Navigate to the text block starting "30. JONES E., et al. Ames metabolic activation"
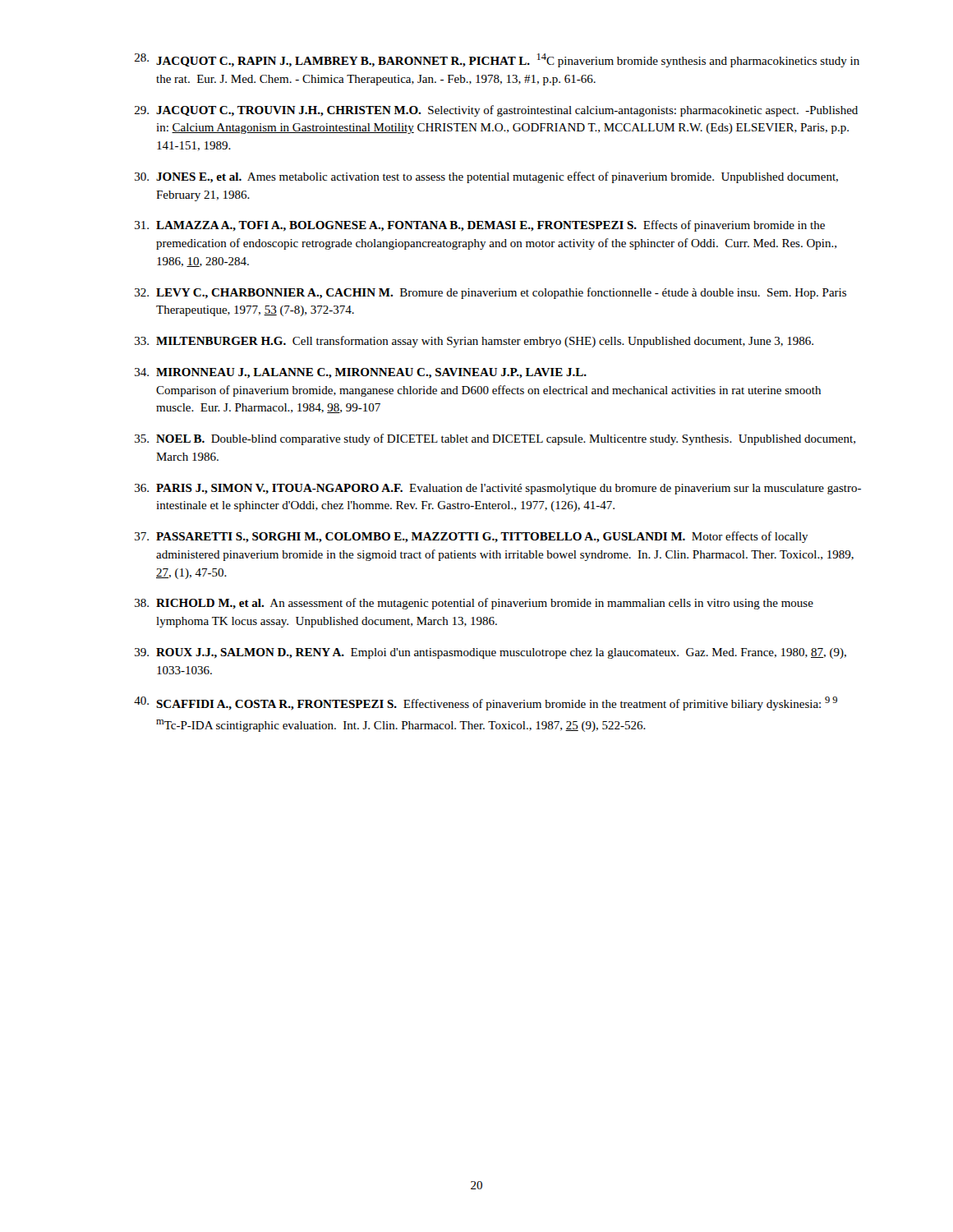Screen dimensions: 1232x953 point(485,186)
